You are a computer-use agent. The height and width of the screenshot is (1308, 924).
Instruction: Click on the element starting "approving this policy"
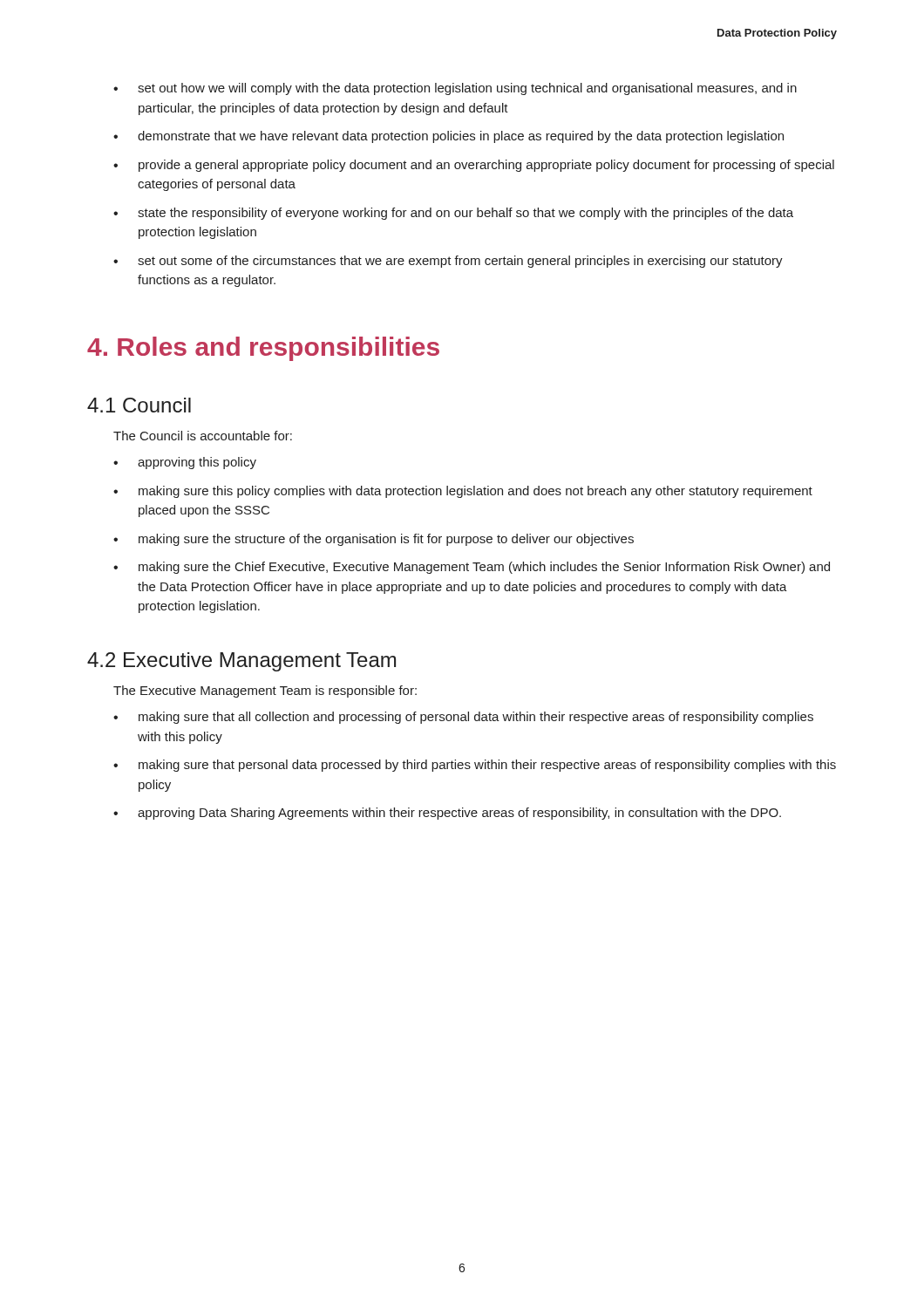pyautogui.click(x=197, y=462)
